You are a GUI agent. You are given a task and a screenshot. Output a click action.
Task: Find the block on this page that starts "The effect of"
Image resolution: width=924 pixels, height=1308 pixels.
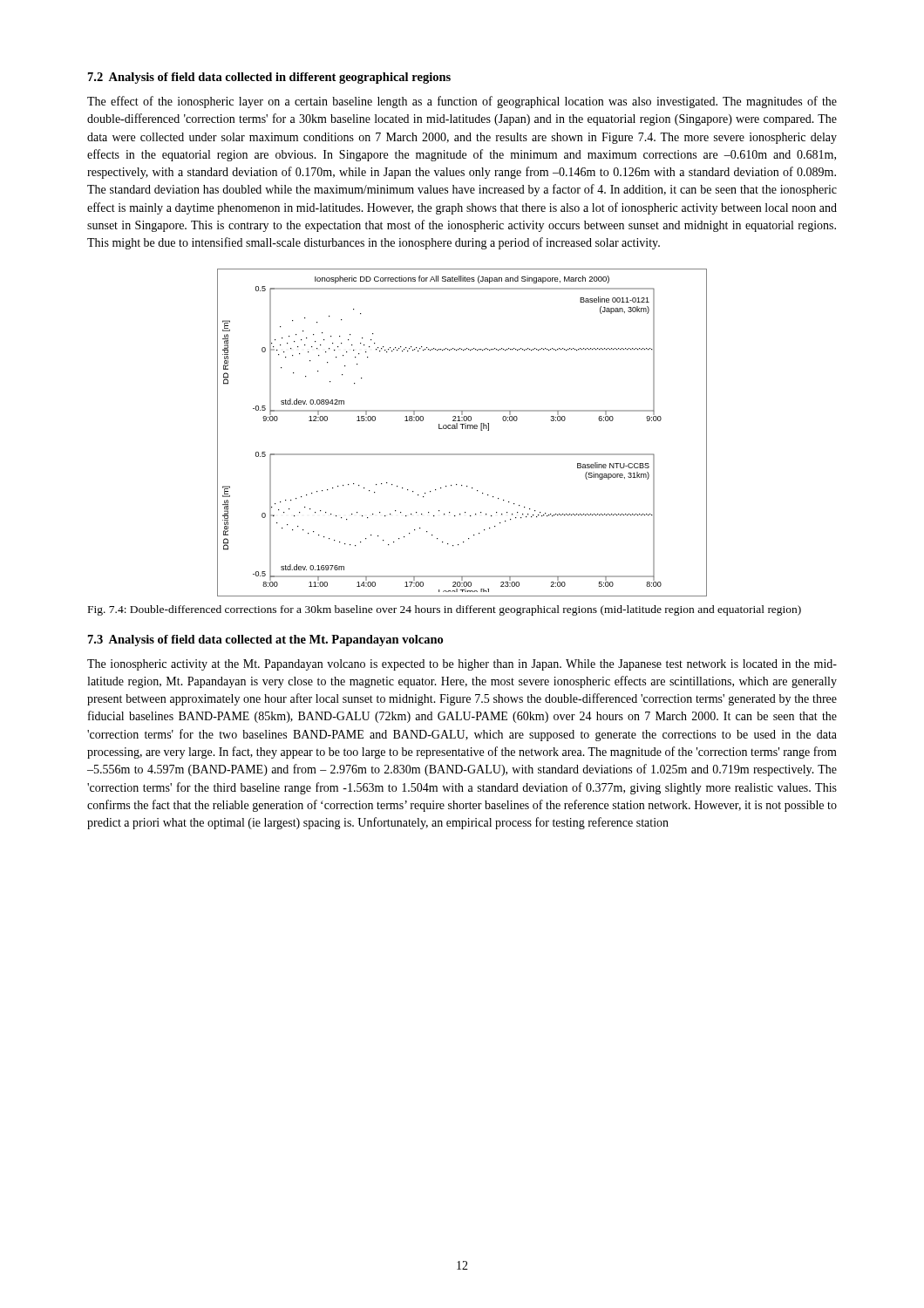tap(462, 172)
